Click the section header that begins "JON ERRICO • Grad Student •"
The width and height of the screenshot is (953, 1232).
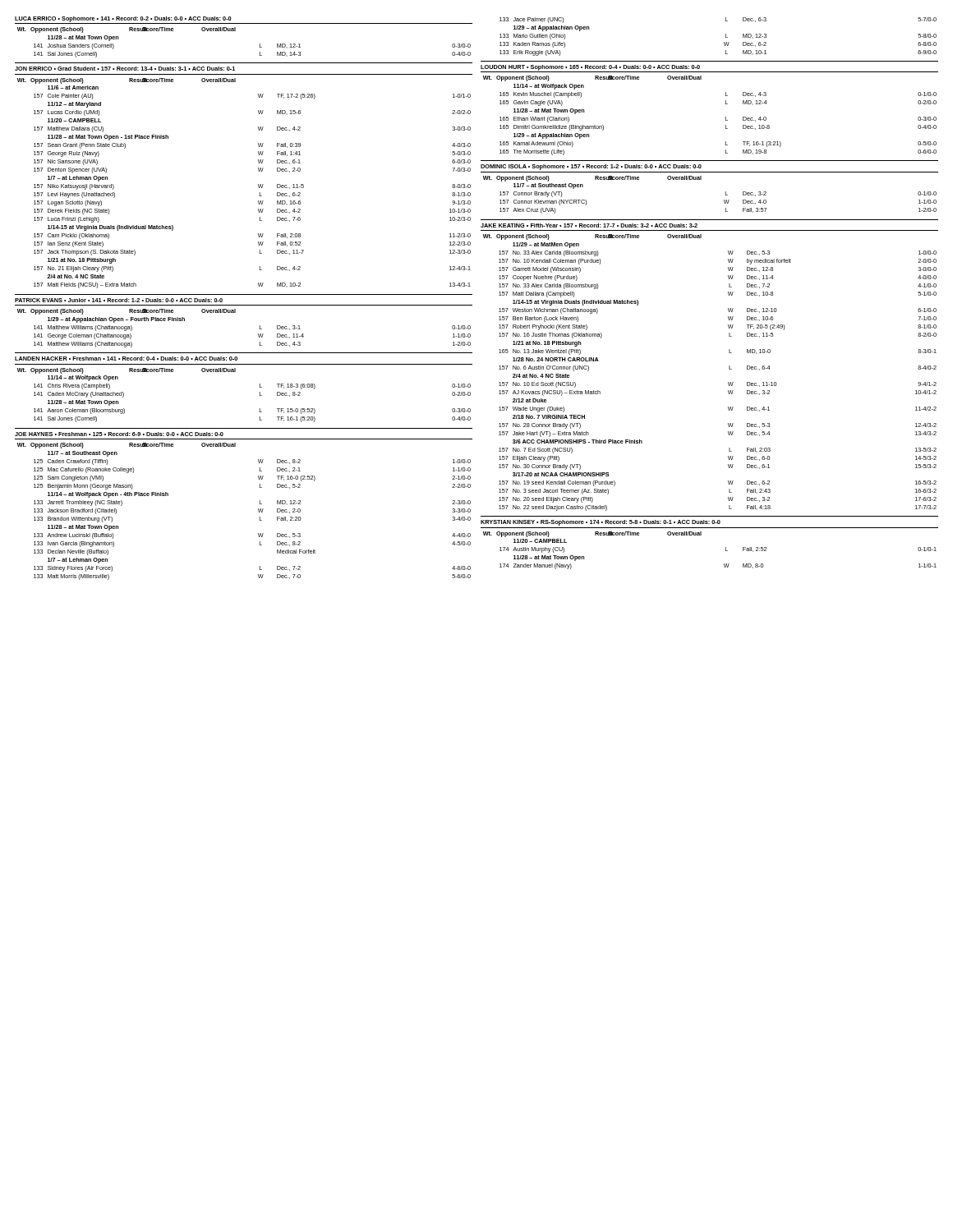(125, 69)
